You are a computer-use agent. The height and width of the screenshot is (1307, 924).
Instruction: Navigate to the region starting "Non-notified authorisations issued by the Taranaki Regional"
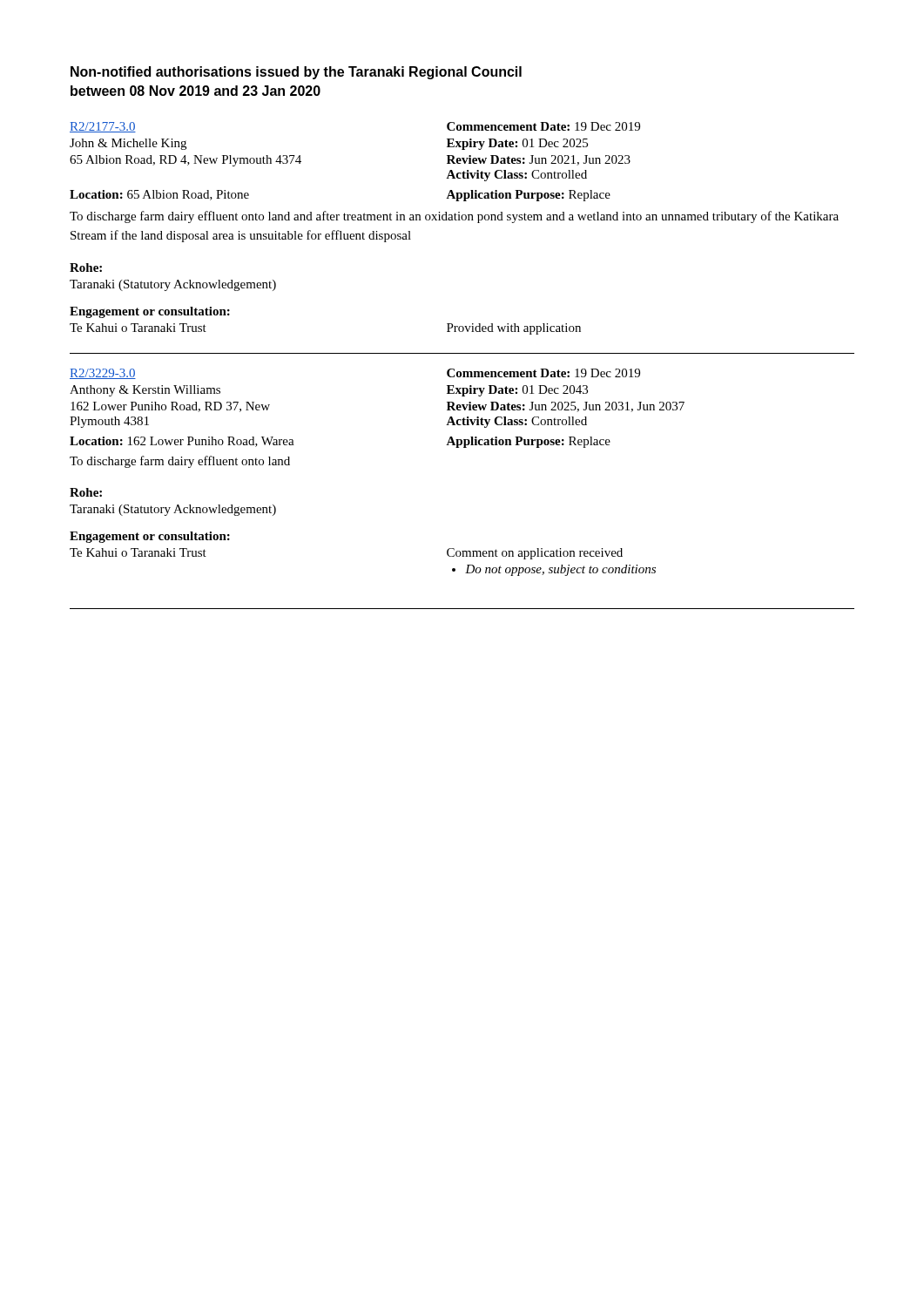[296, 82]
